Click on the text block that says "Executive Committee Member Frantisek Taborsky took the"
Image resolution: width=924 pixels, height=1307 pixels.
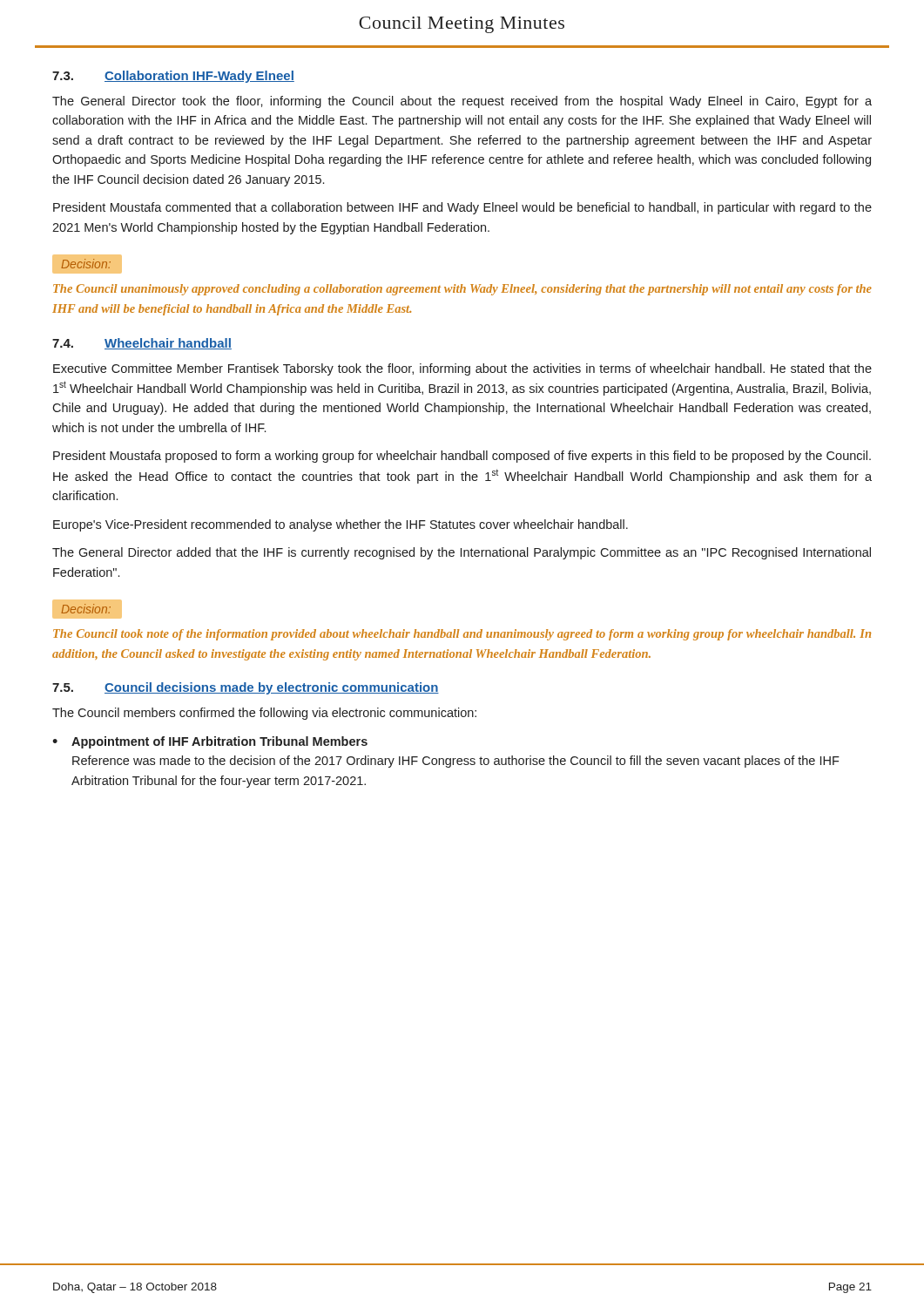click(462, 398)
